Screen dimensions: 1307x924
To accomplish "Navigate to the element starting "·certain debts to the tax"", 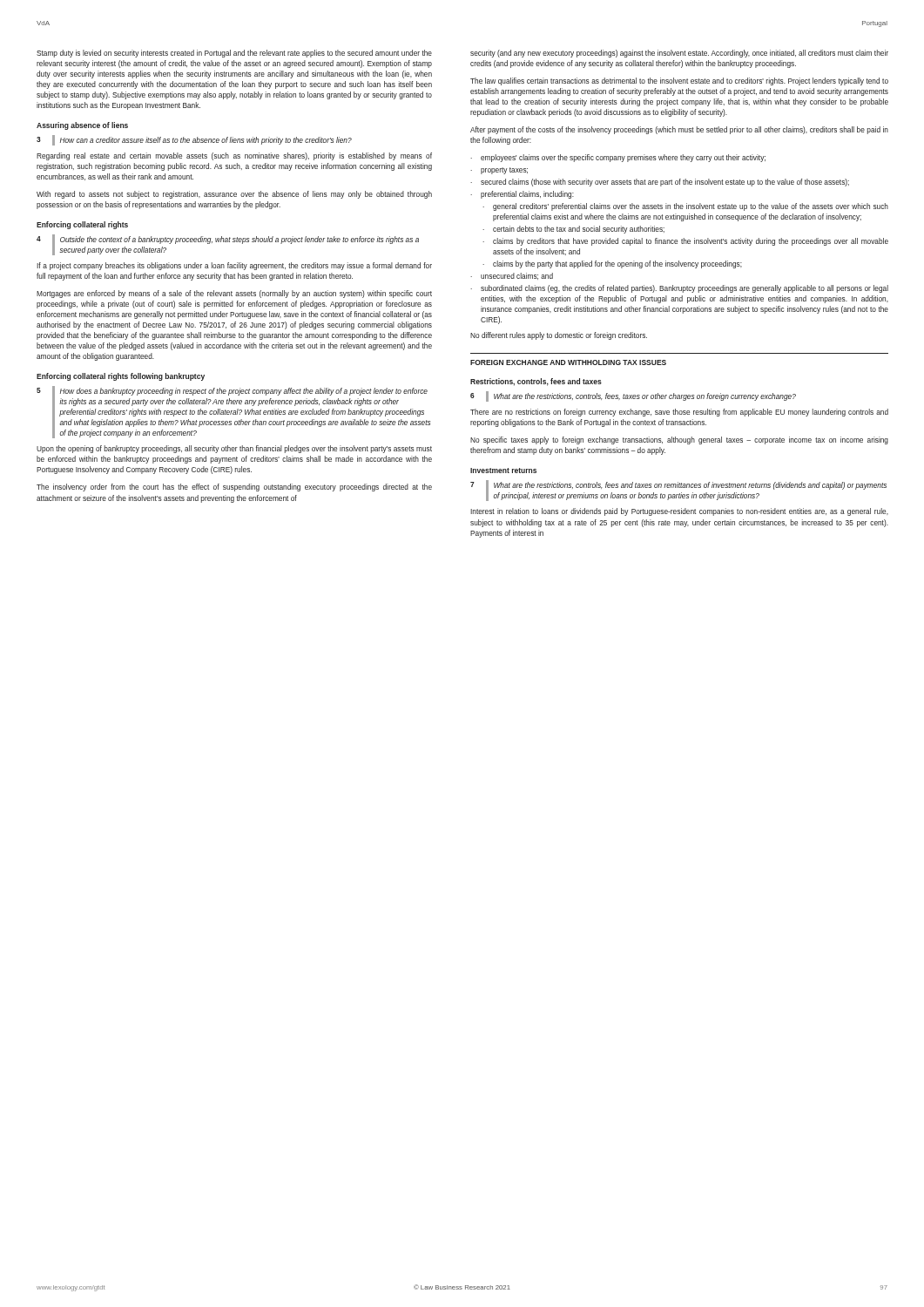I will click(574, 229).
